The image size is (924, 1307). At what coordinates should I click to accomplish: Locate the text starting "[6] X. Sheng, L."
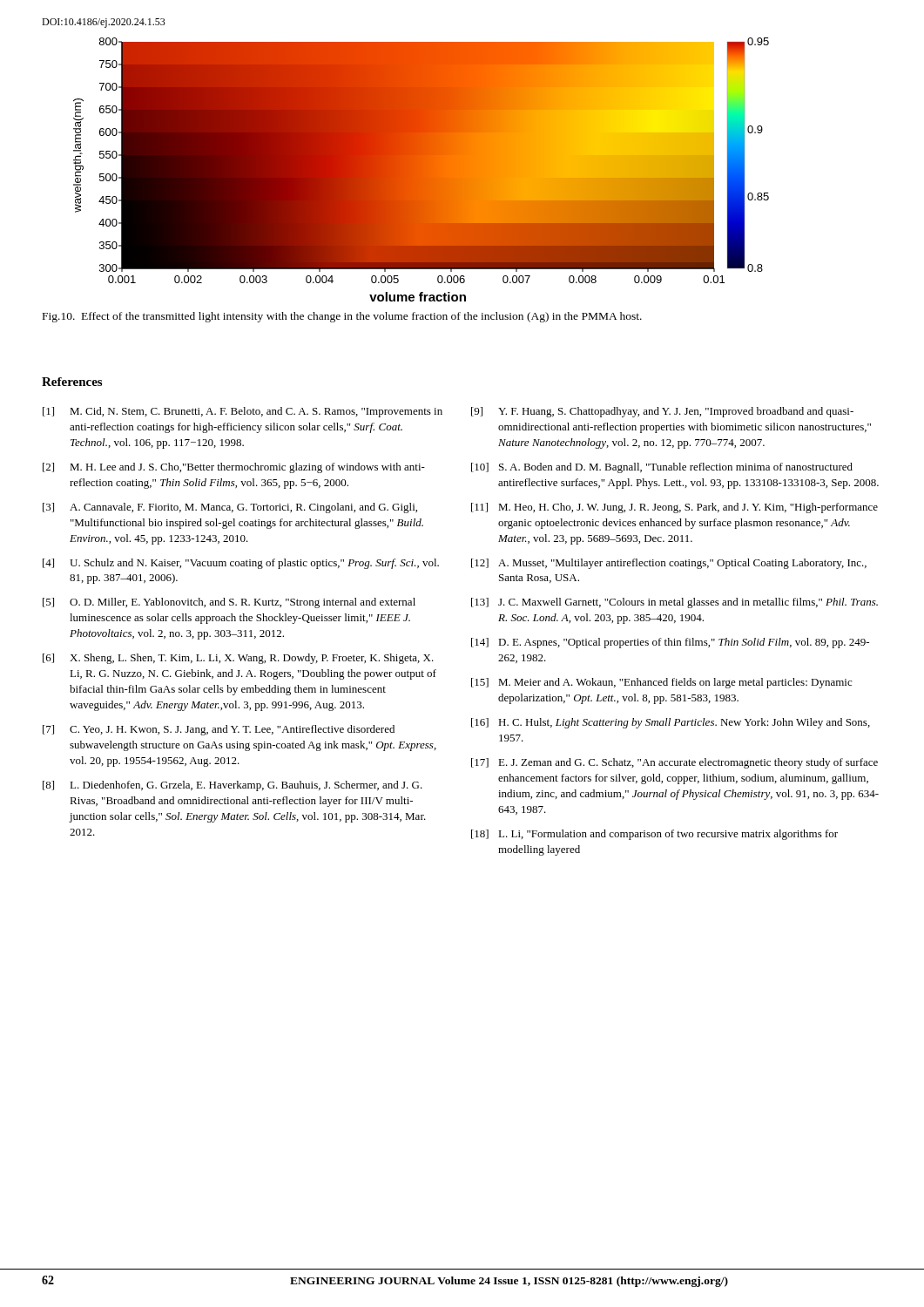point(244,681)
